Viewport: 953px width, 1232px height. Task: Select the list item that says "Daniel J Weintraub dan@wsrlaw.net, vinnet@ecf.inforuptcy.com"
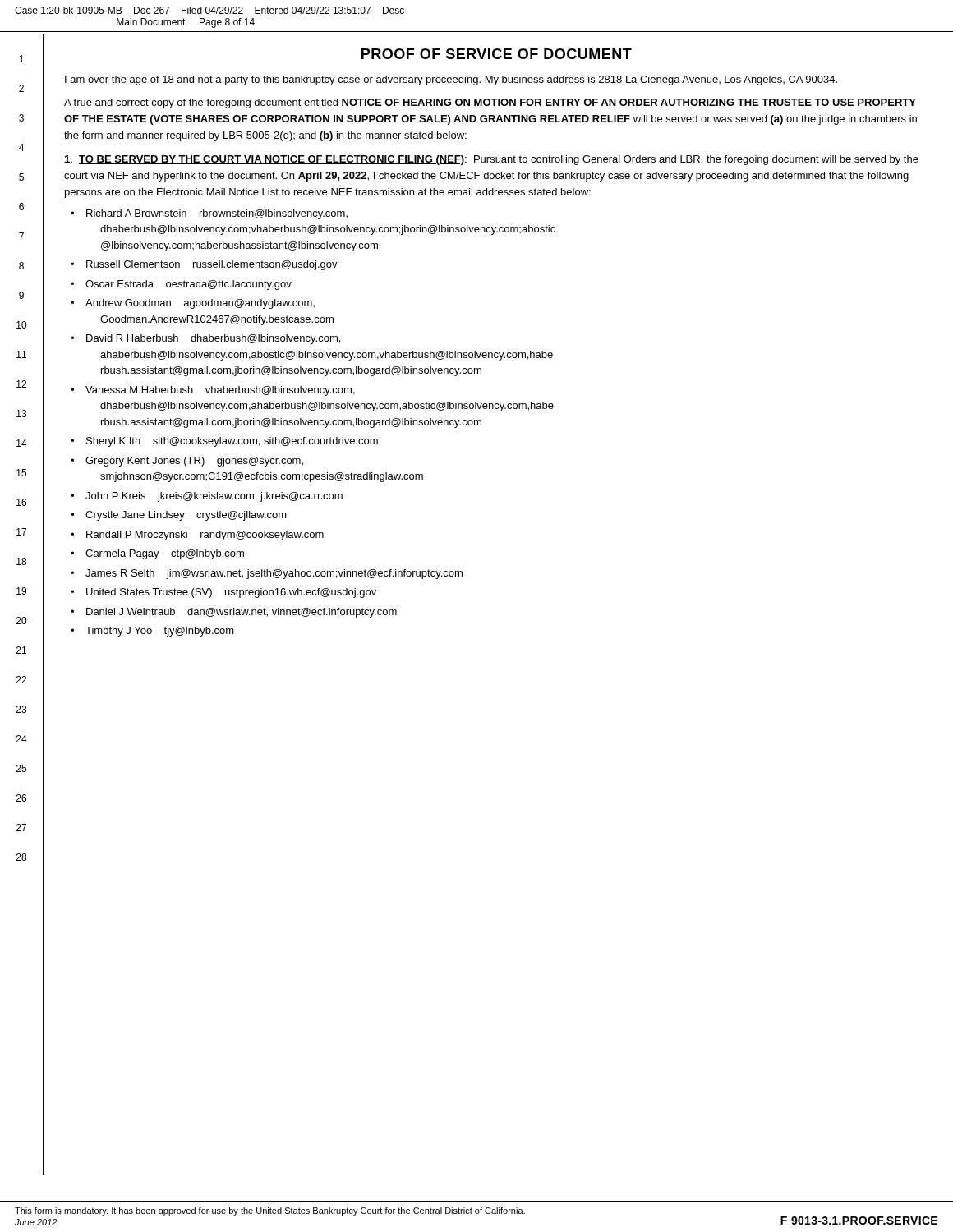coord(234,613)
